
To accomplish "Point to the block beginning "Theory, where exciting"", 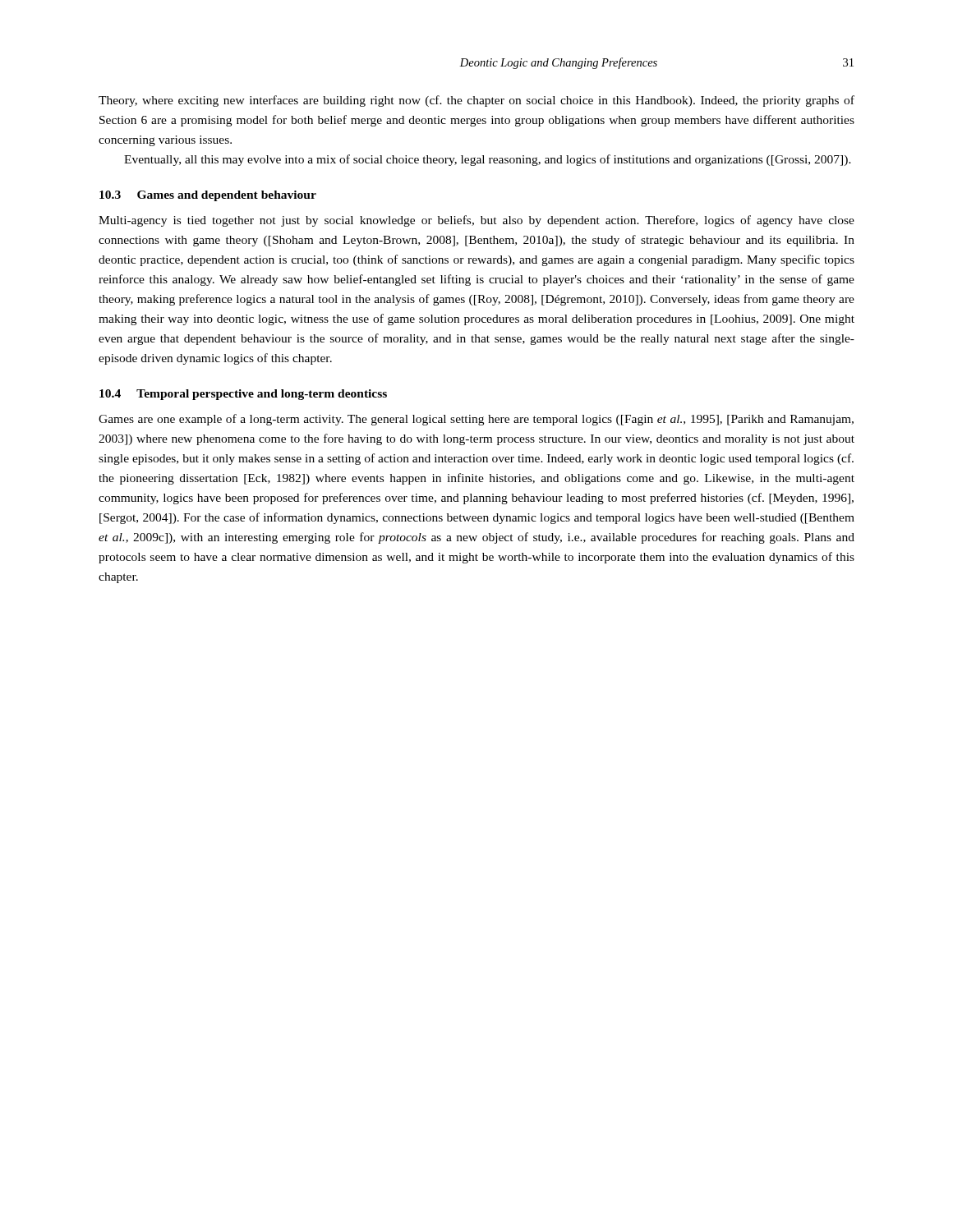I will pyautogui.click(x=476, y=130).
